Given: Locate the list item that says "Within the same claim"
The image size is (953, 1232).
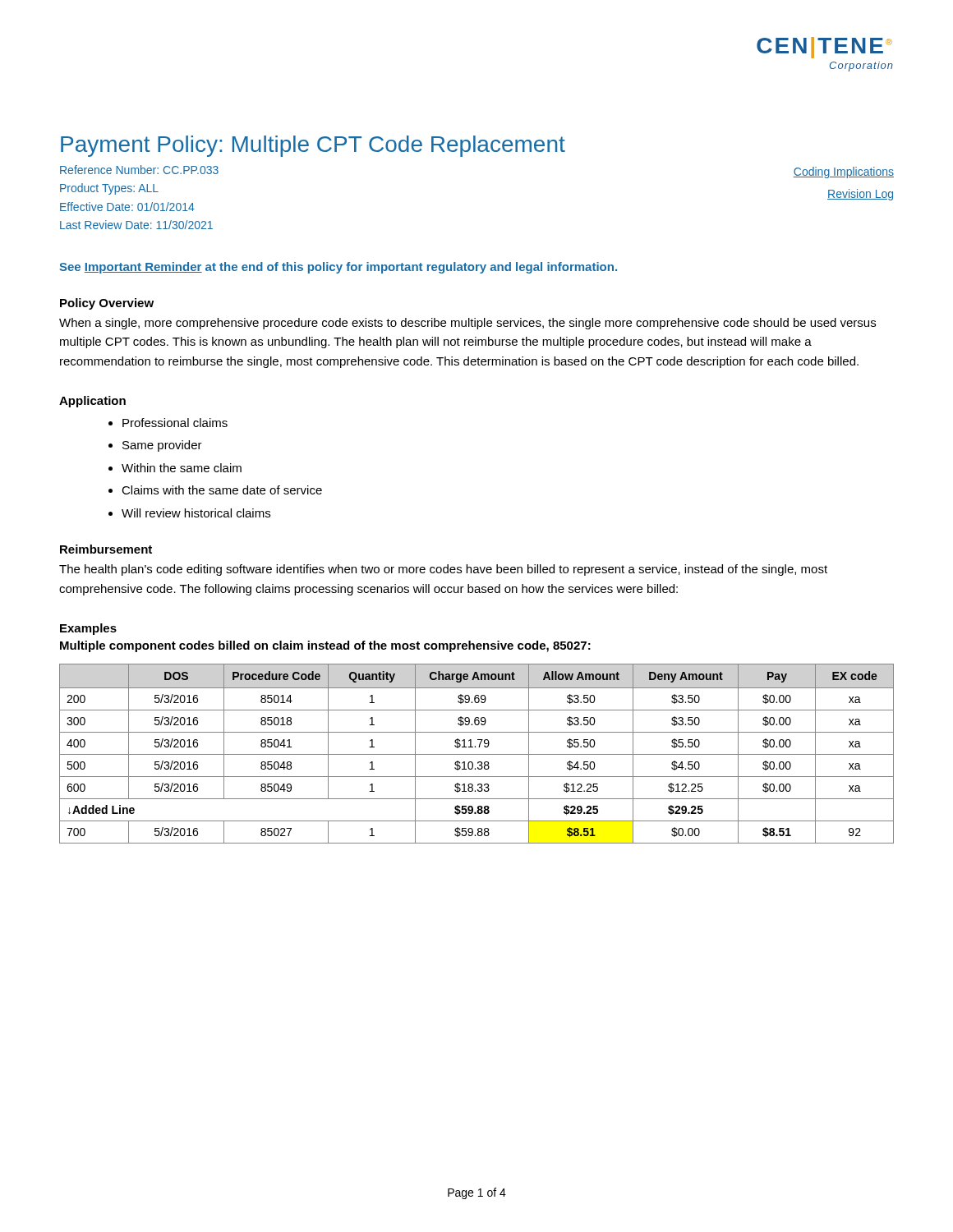Looking at the screenshot, I should pyautogui.click(x=182, y=468).
